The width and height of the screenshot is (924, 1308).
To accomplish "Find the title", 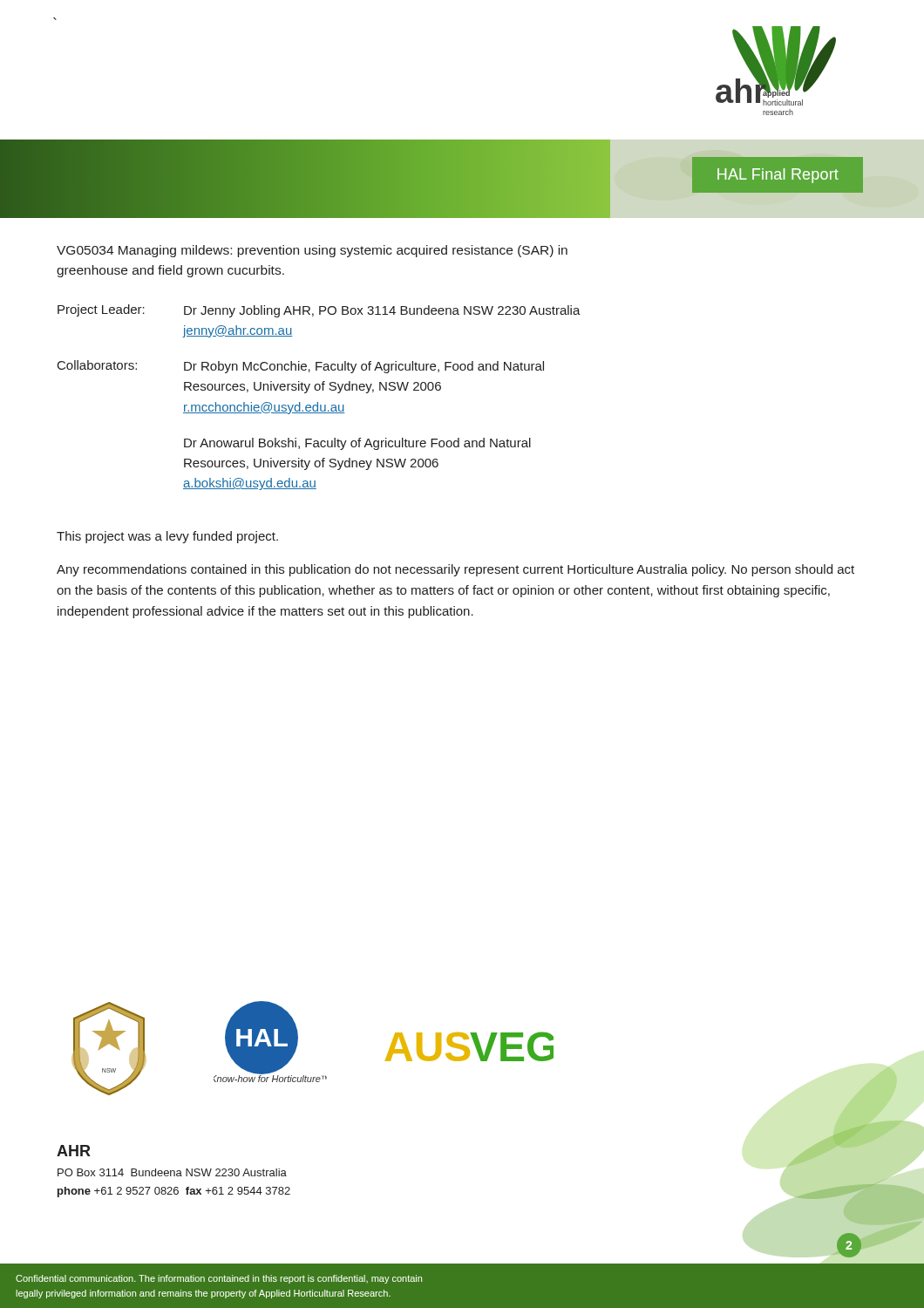I will (777, 174).
